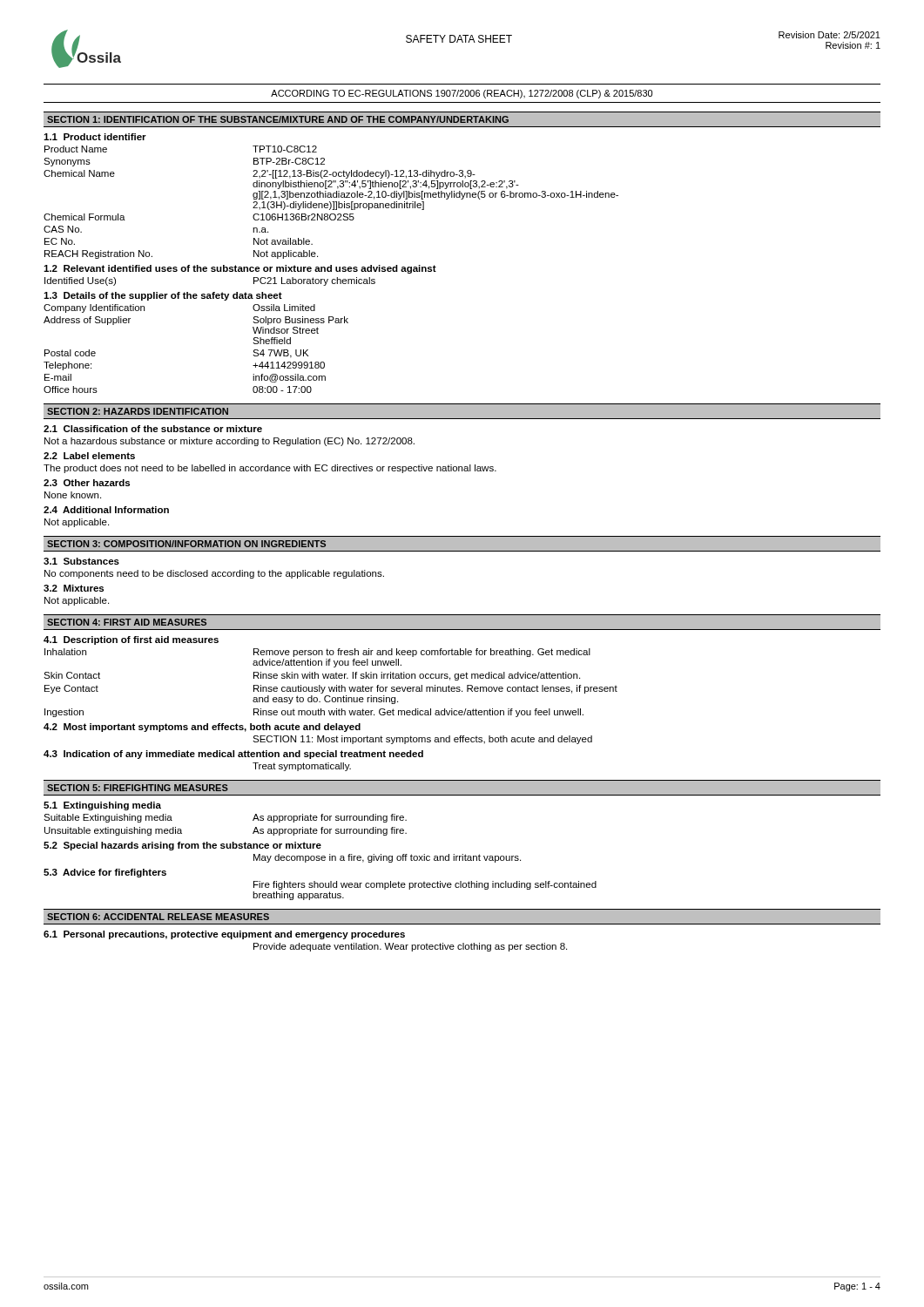Image resolution: width=924 pixels, height=1307 pixels.
Task: Click on the section header that says "SECTION 6: ACCIDENTAL RELEASE MEASURES"
Action: click(x=158, y=917)
